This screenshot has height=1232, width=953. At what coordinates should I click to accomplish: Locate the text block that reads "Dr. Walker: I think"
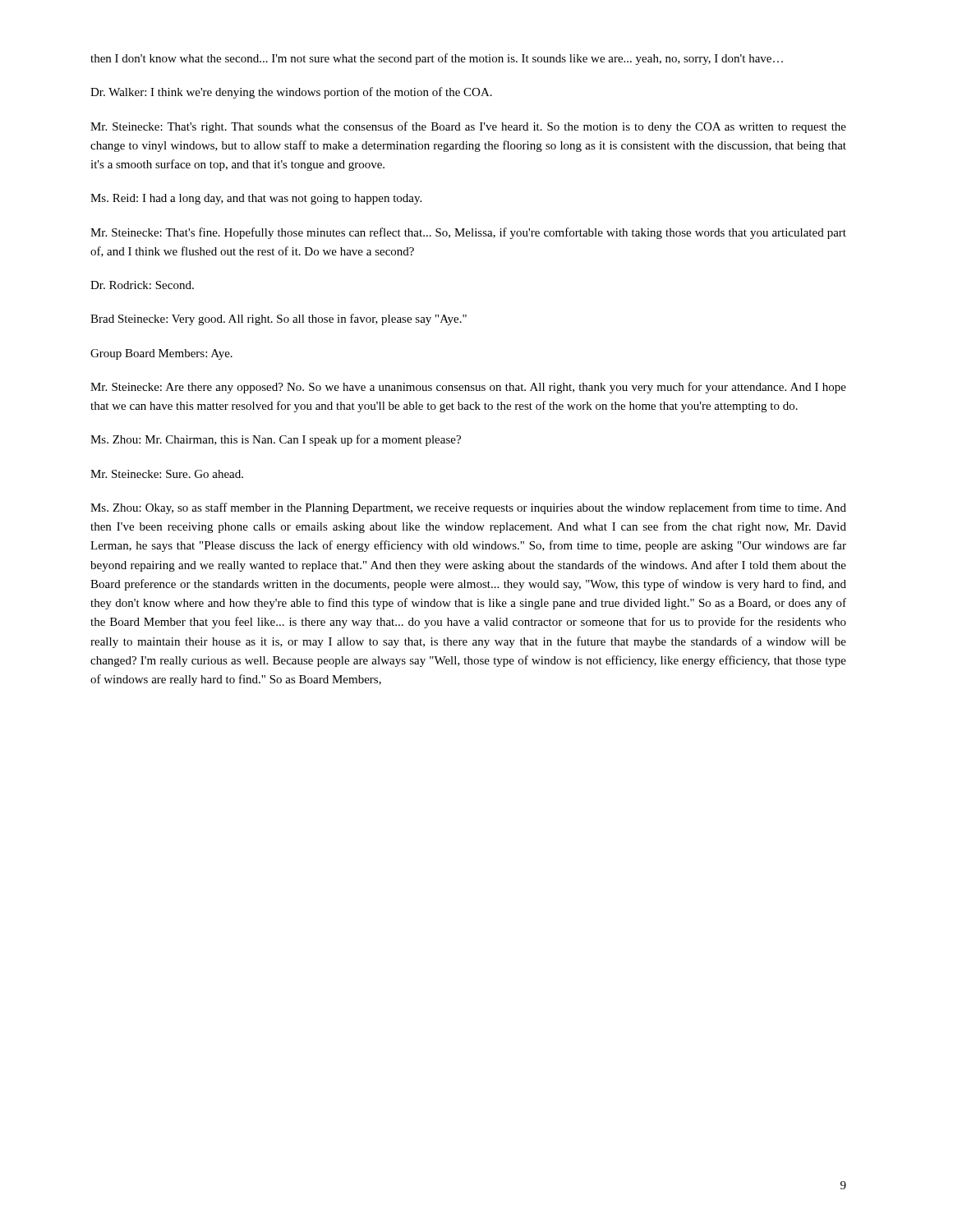[x=291, y=92]
